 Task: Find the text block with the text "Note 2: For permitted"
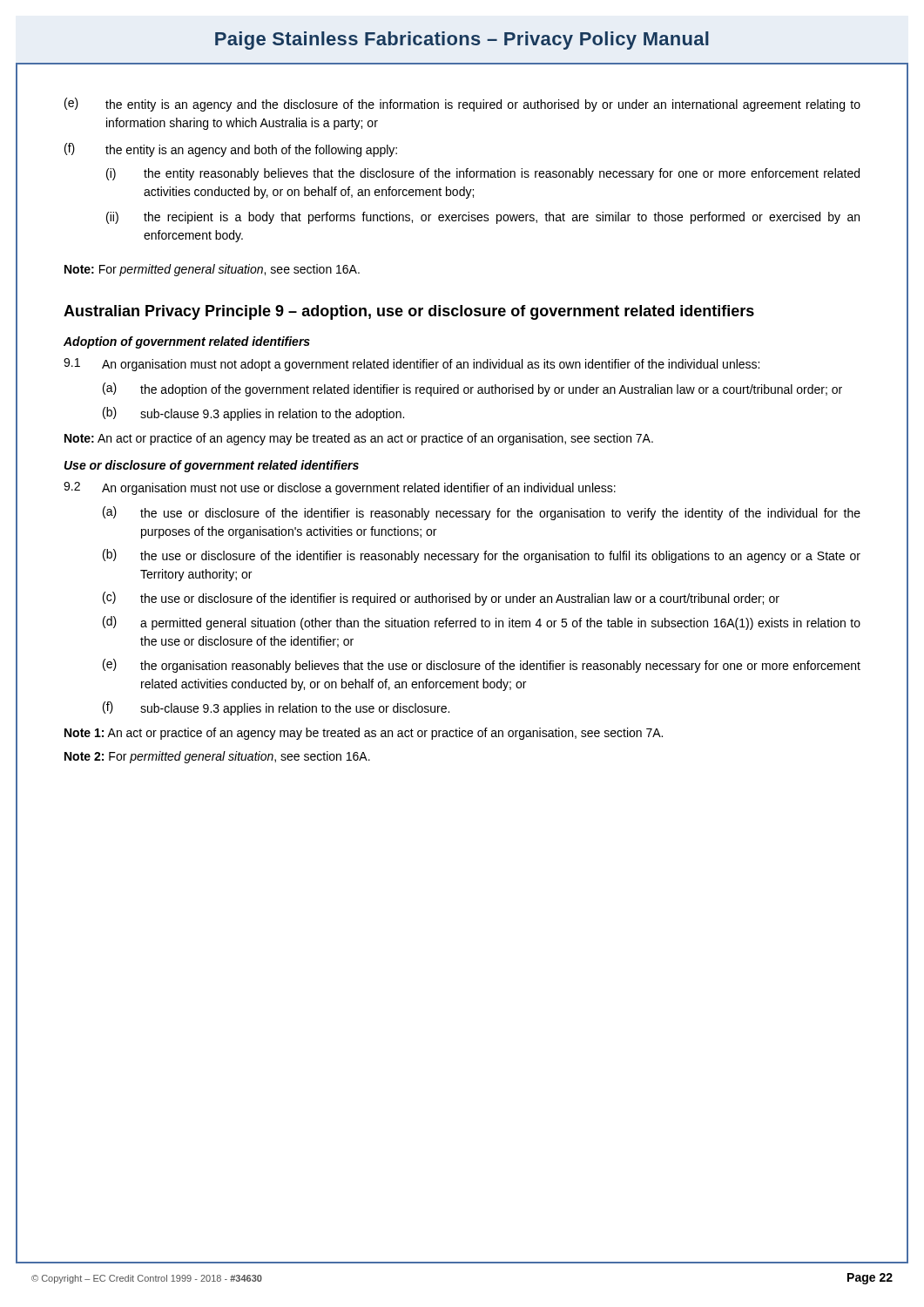[217, 756]
